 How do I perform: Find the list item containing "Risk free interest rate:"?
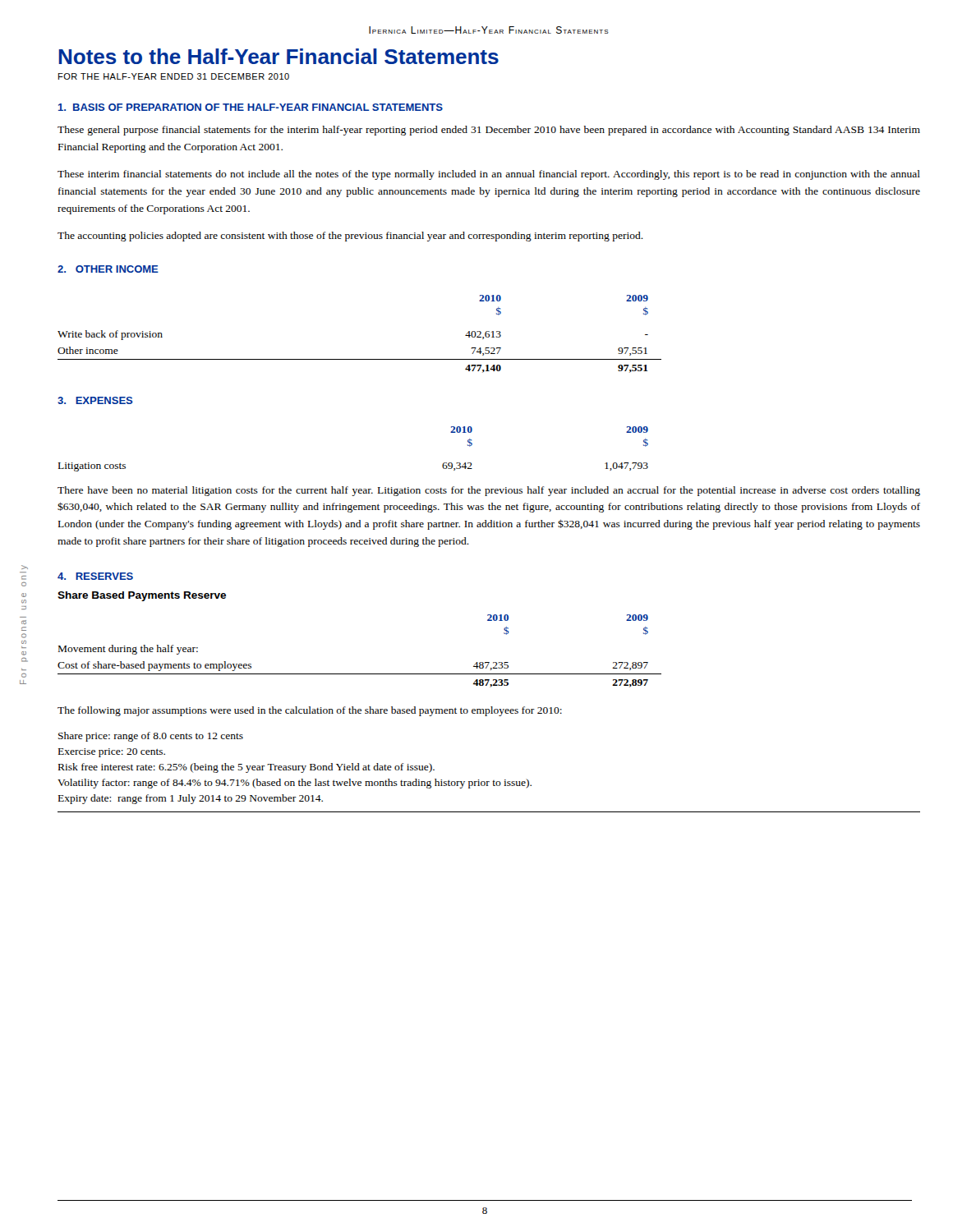tap(246, 767)
